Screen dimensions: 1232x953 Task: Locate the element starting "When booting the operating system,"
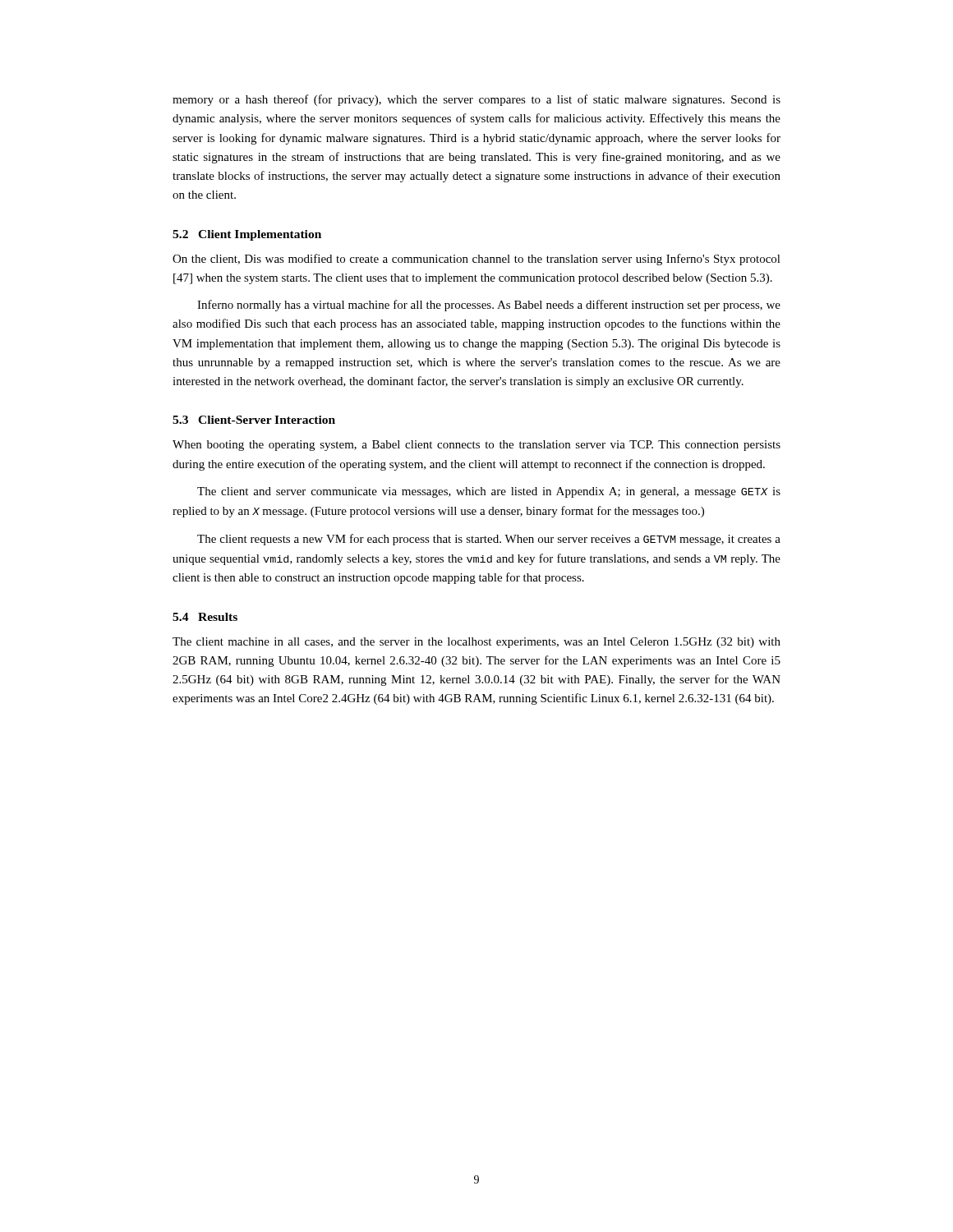point(476,454)
